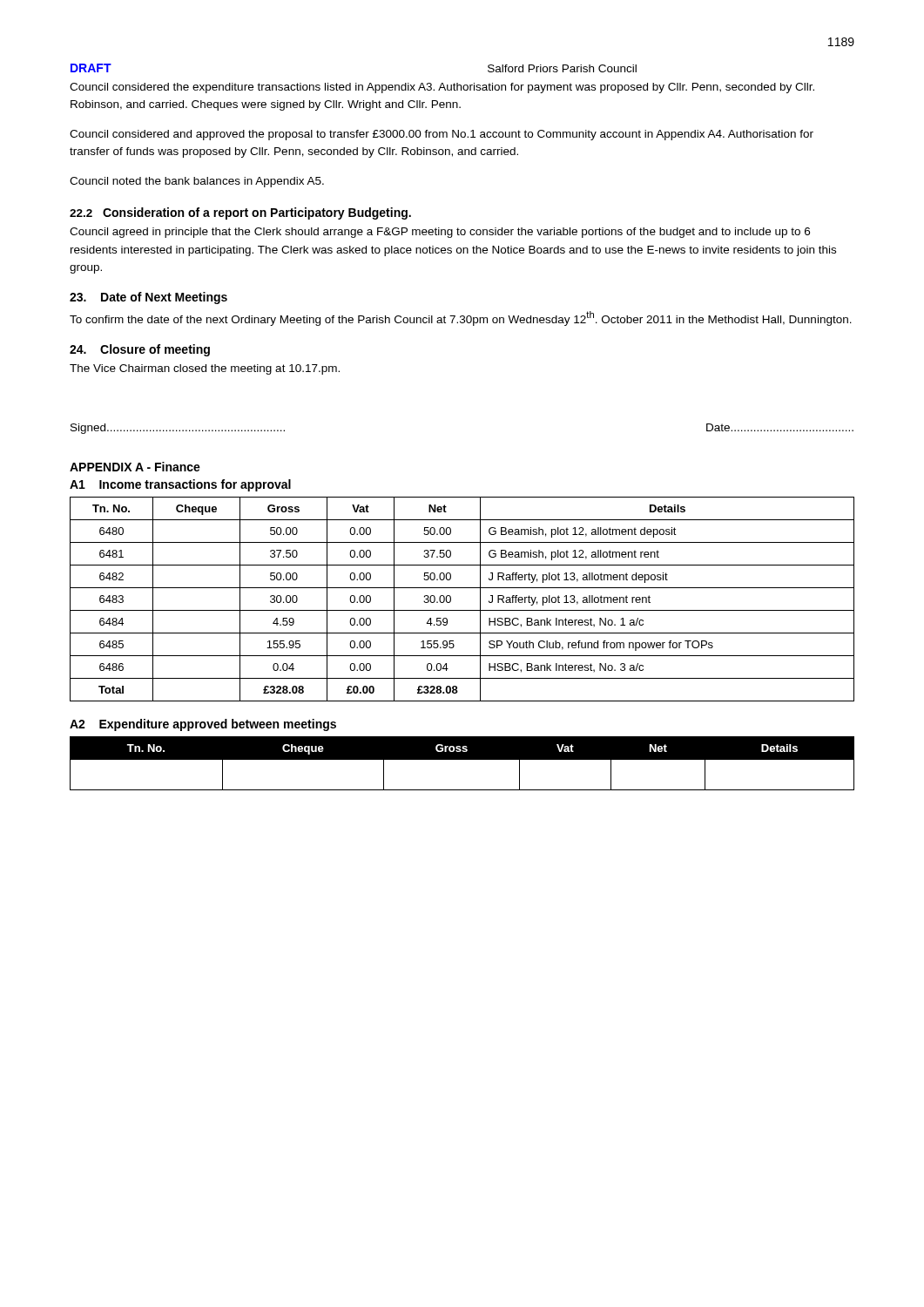Where is the passage that starts "To confirm the date of the next Ordinary"?

coord(462,318)
